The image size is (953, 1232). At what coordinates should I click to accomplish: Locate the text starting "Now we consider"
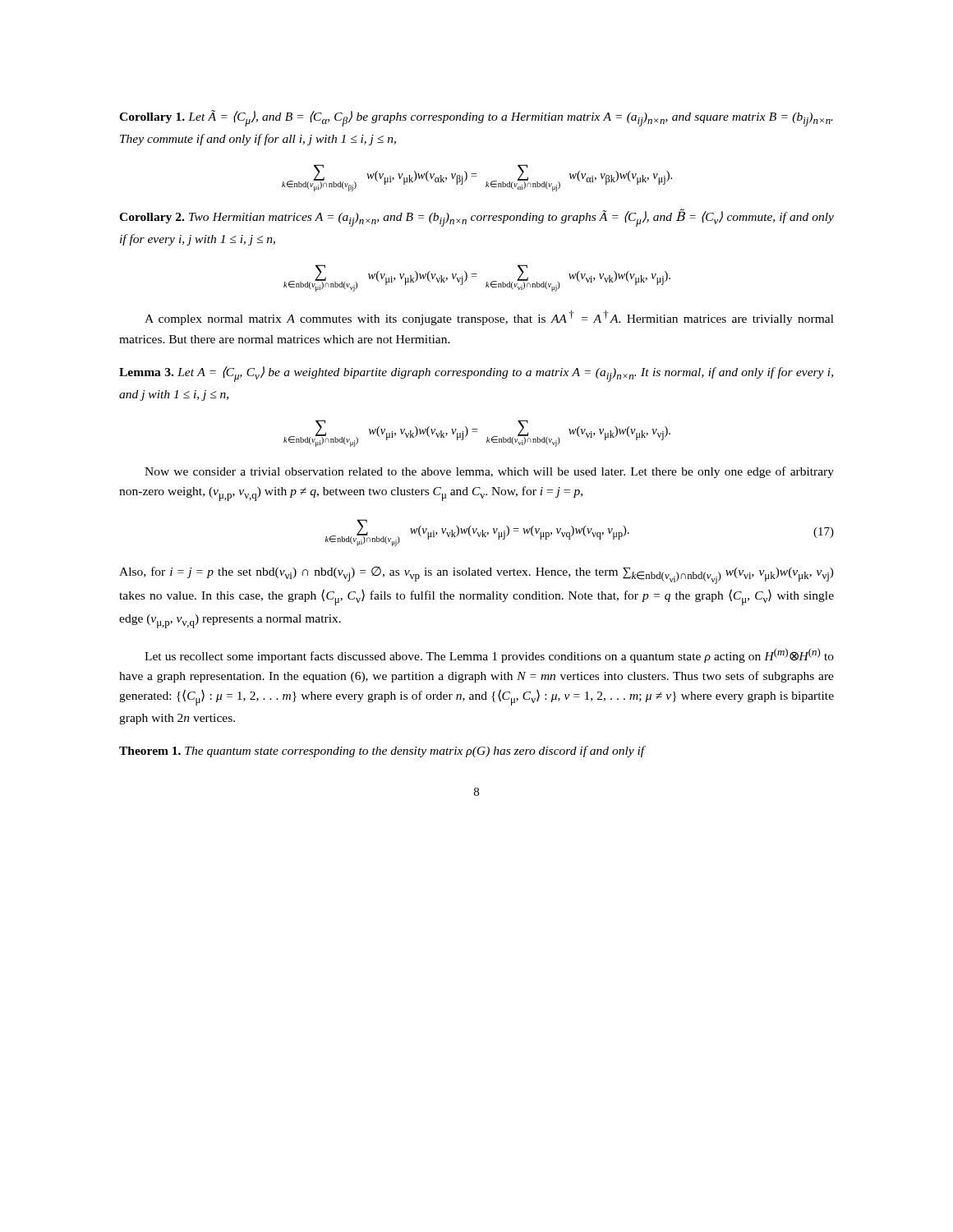(x=476, y=483)
